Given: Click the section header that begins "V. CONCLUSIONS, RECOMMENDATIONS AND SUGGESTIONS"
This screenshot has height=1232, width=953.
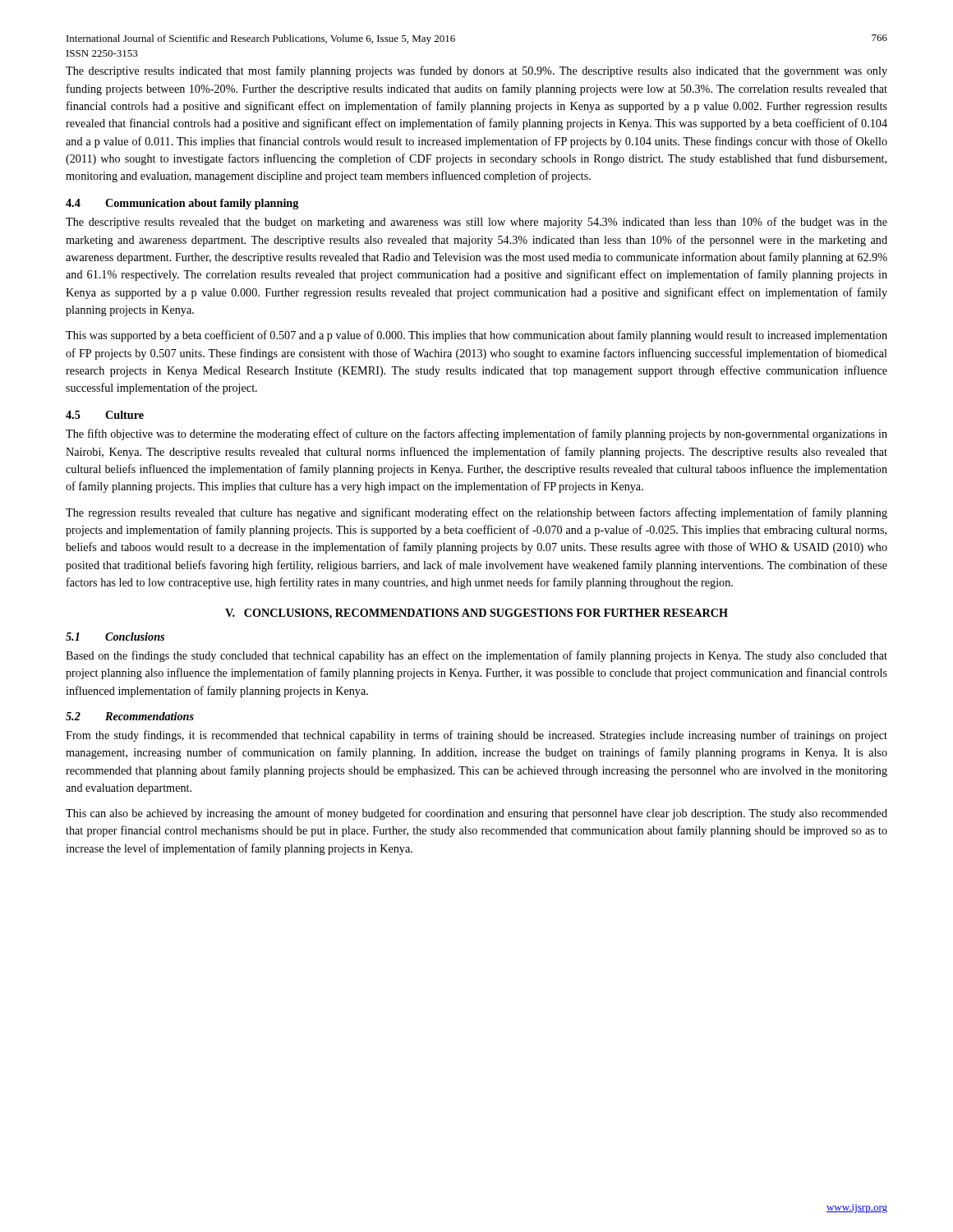Looking at the screenshot, I should click(x=476, y=613).
